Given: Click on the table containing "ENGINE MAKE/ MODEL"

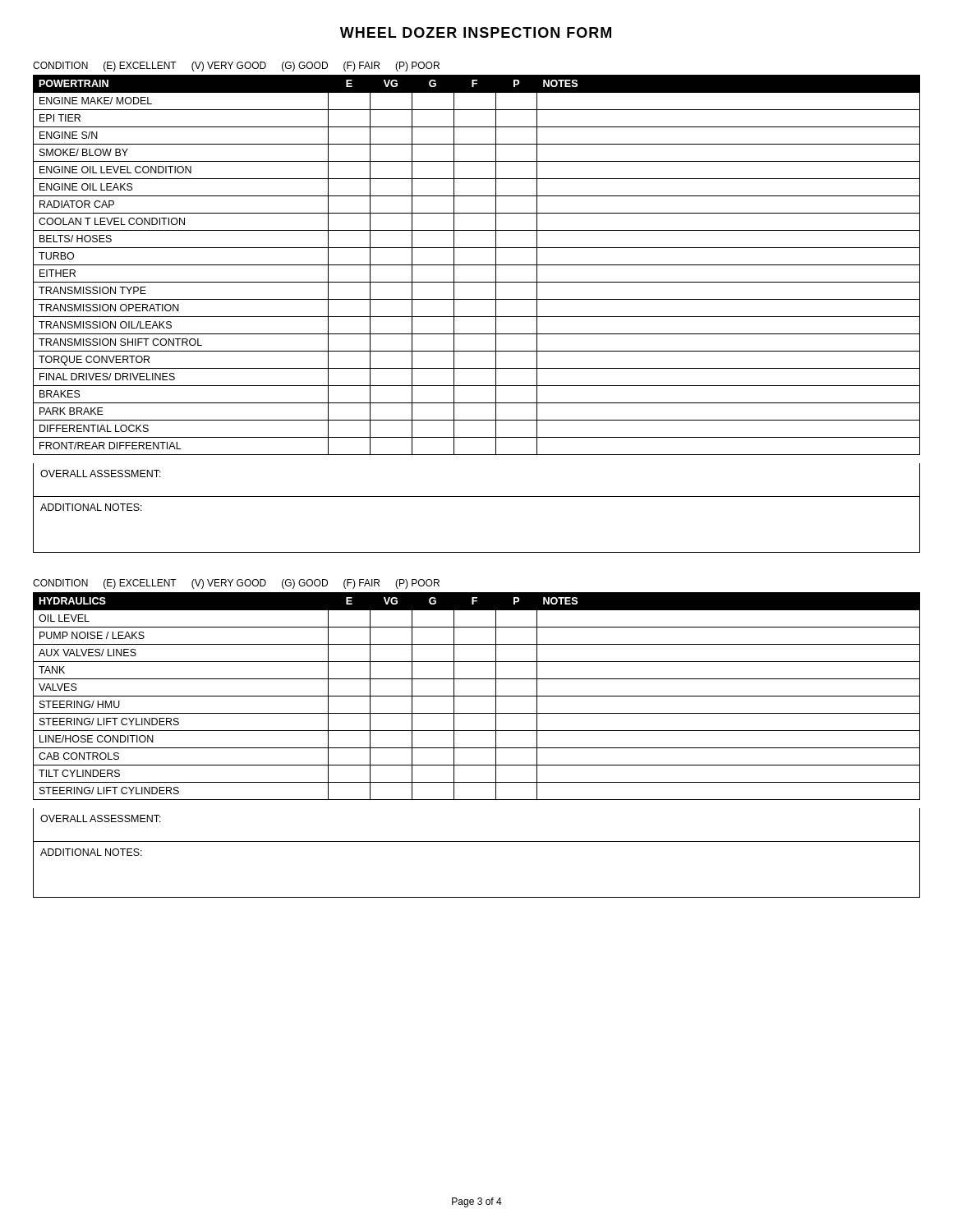Looking at the screenshot, I should click(476, 314).
